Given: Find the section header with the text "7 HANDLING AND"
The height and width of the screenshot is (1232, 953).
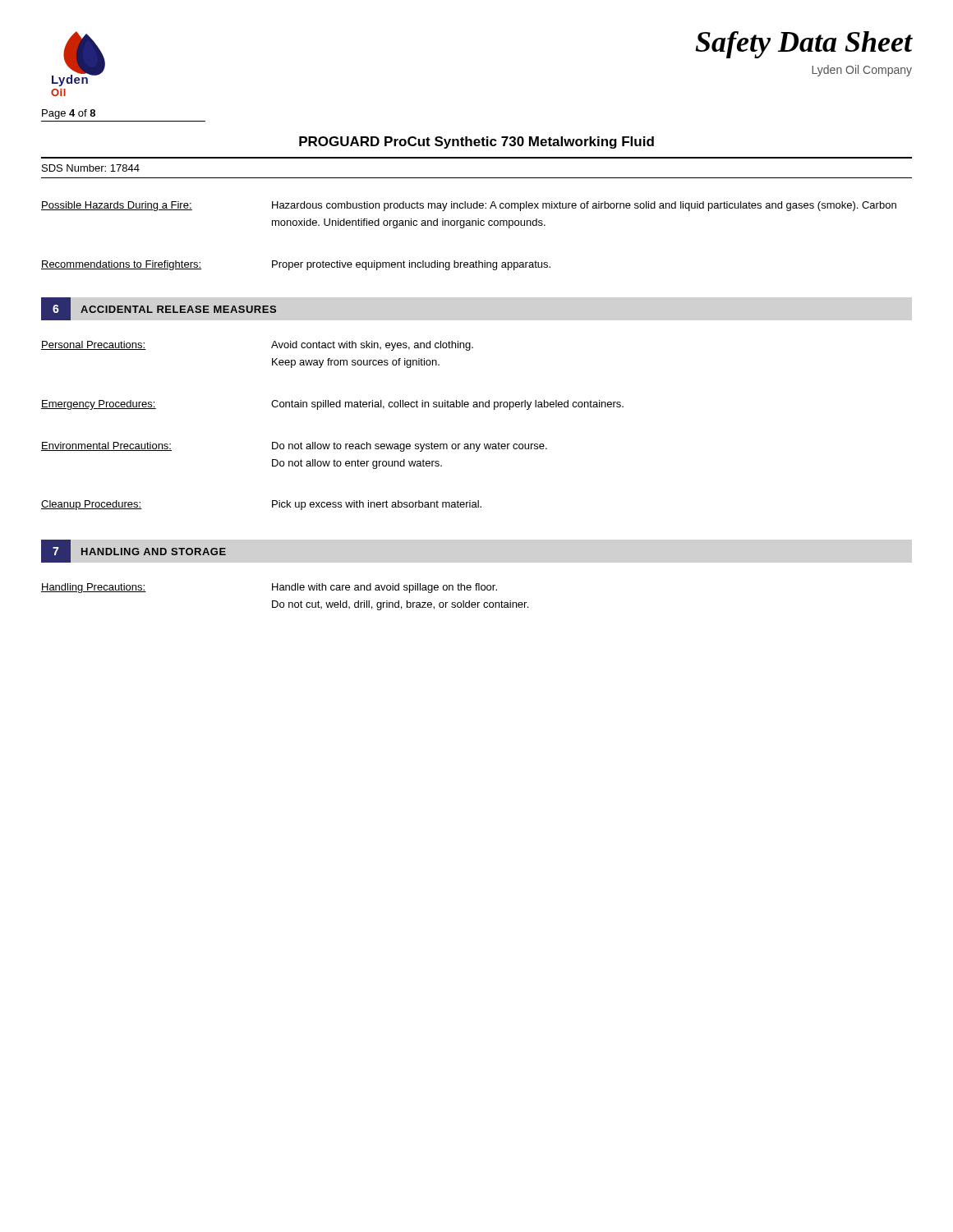Looking at the screenshot, I should tap(134, 551).
